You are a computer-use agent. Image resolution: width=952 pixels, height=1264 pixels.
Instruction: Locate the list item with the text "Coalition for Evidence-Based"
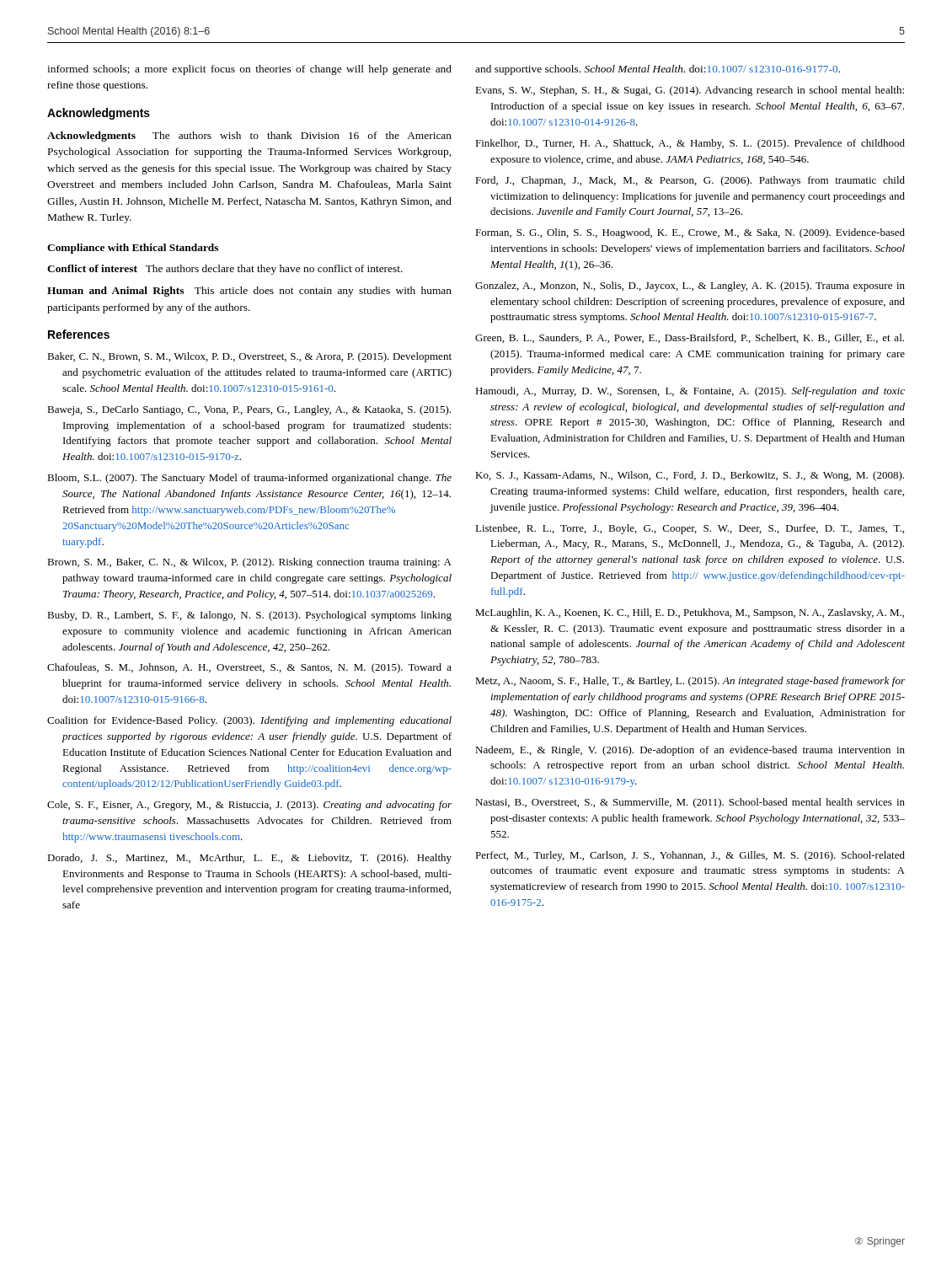tap(249, 752)
